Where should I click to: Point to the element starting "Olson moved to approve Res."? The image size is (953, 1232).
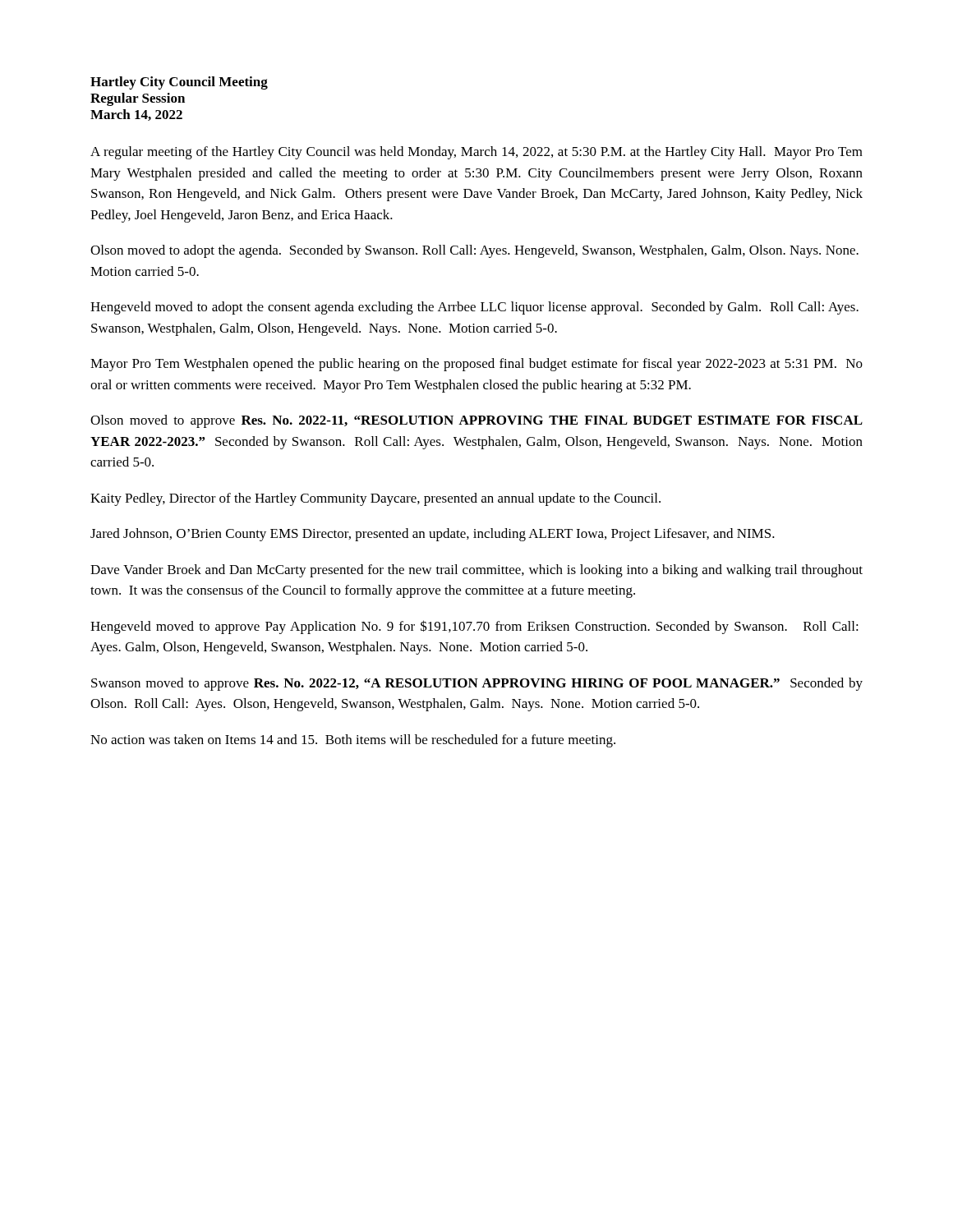(476, 441)
